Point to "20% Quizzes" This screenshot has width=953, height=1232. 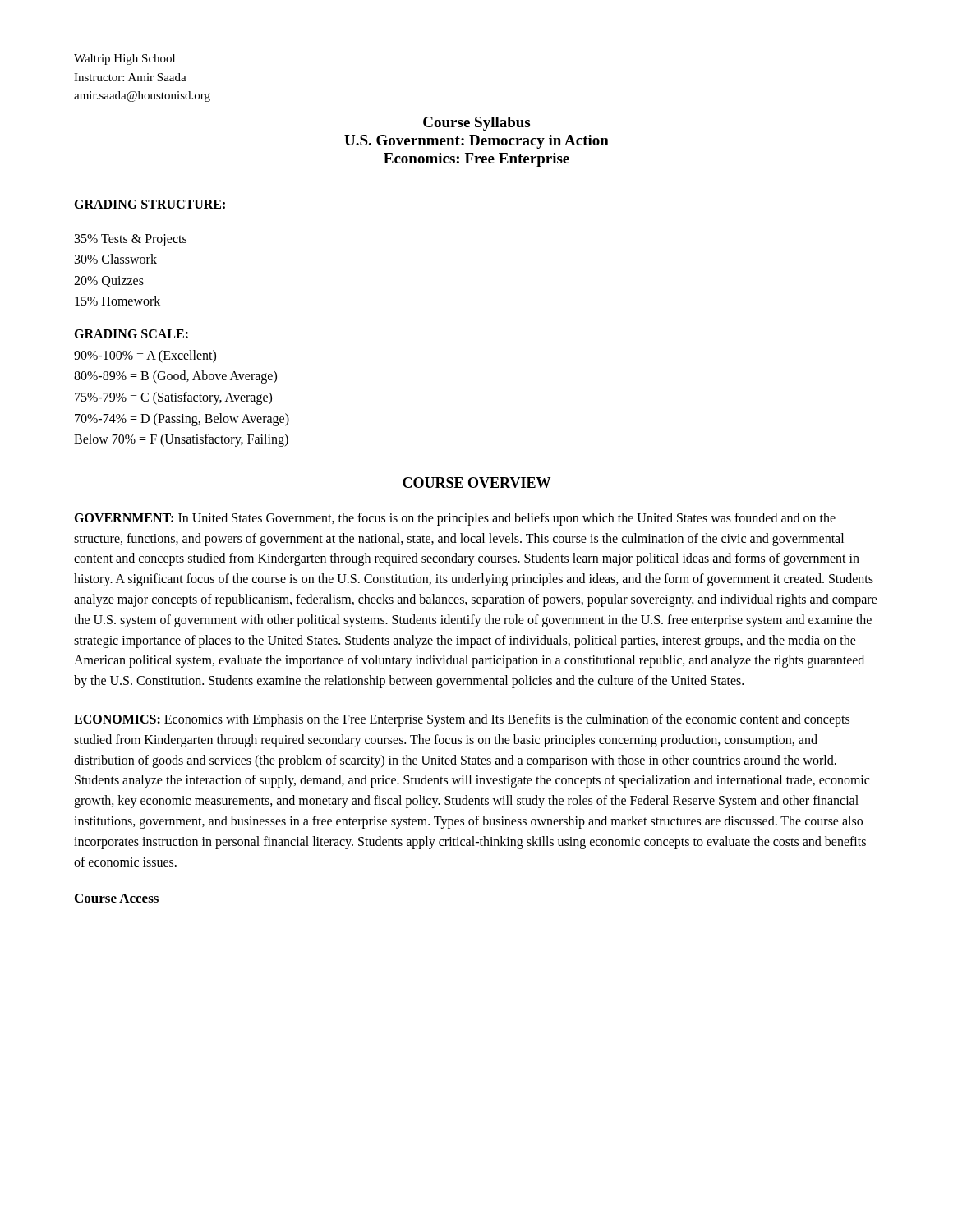[109, 280]
